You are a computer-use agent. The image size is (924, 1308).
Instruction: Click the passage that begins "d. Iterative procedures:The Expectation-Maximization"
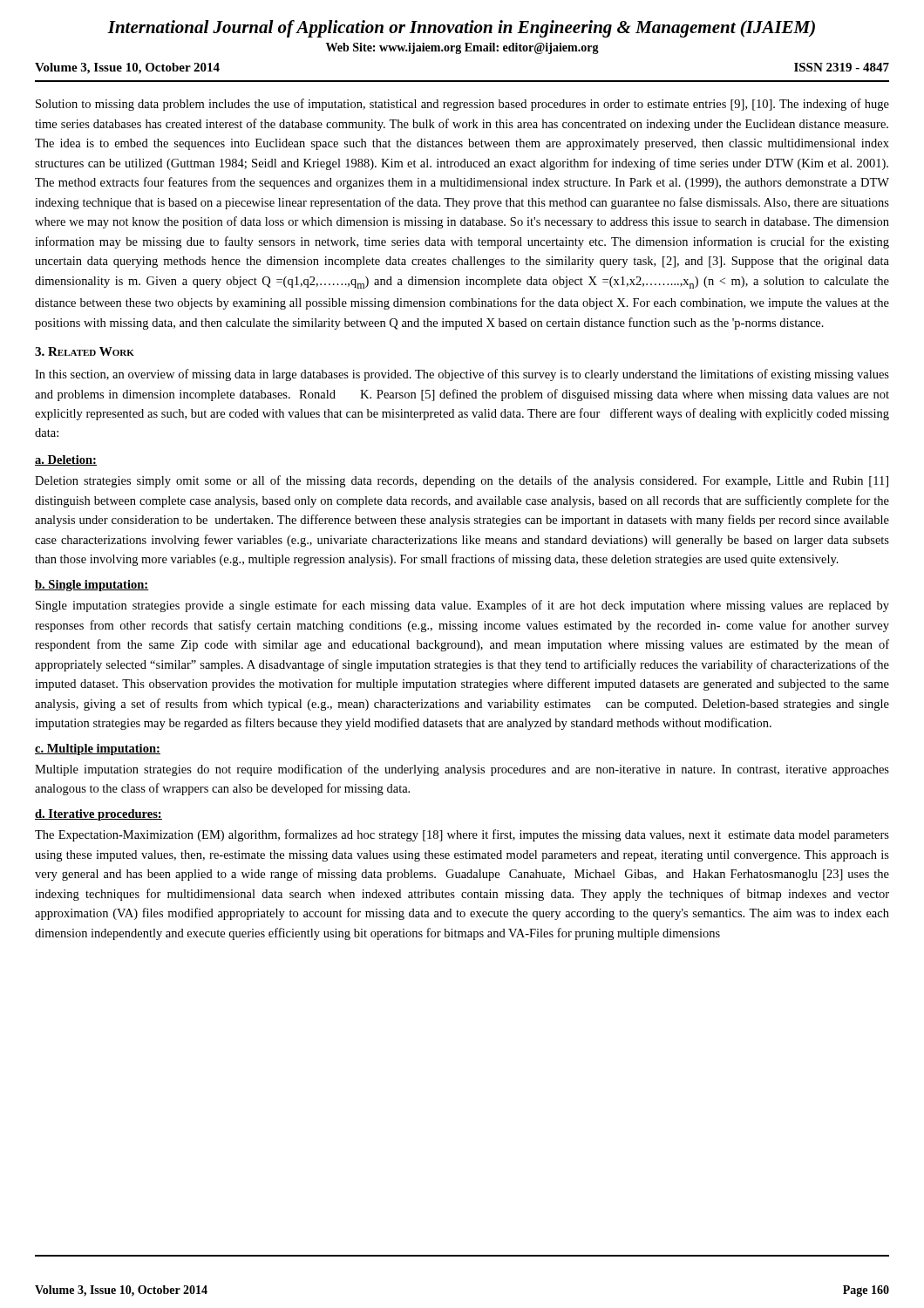462,873
